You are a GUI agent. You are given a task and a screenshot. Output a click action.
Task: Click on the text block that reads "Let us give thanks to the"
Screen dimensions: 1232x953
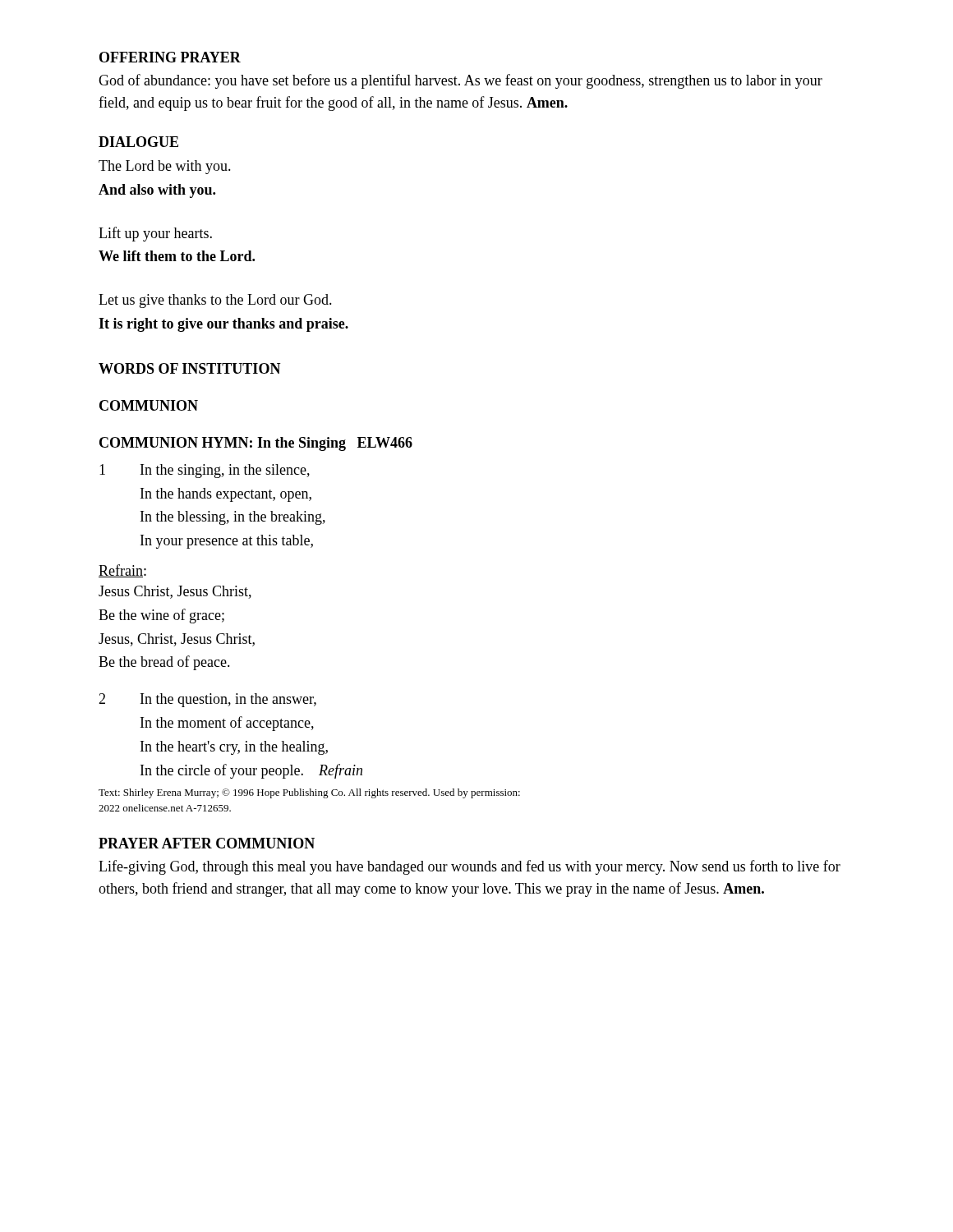click(x=215, y=301)
